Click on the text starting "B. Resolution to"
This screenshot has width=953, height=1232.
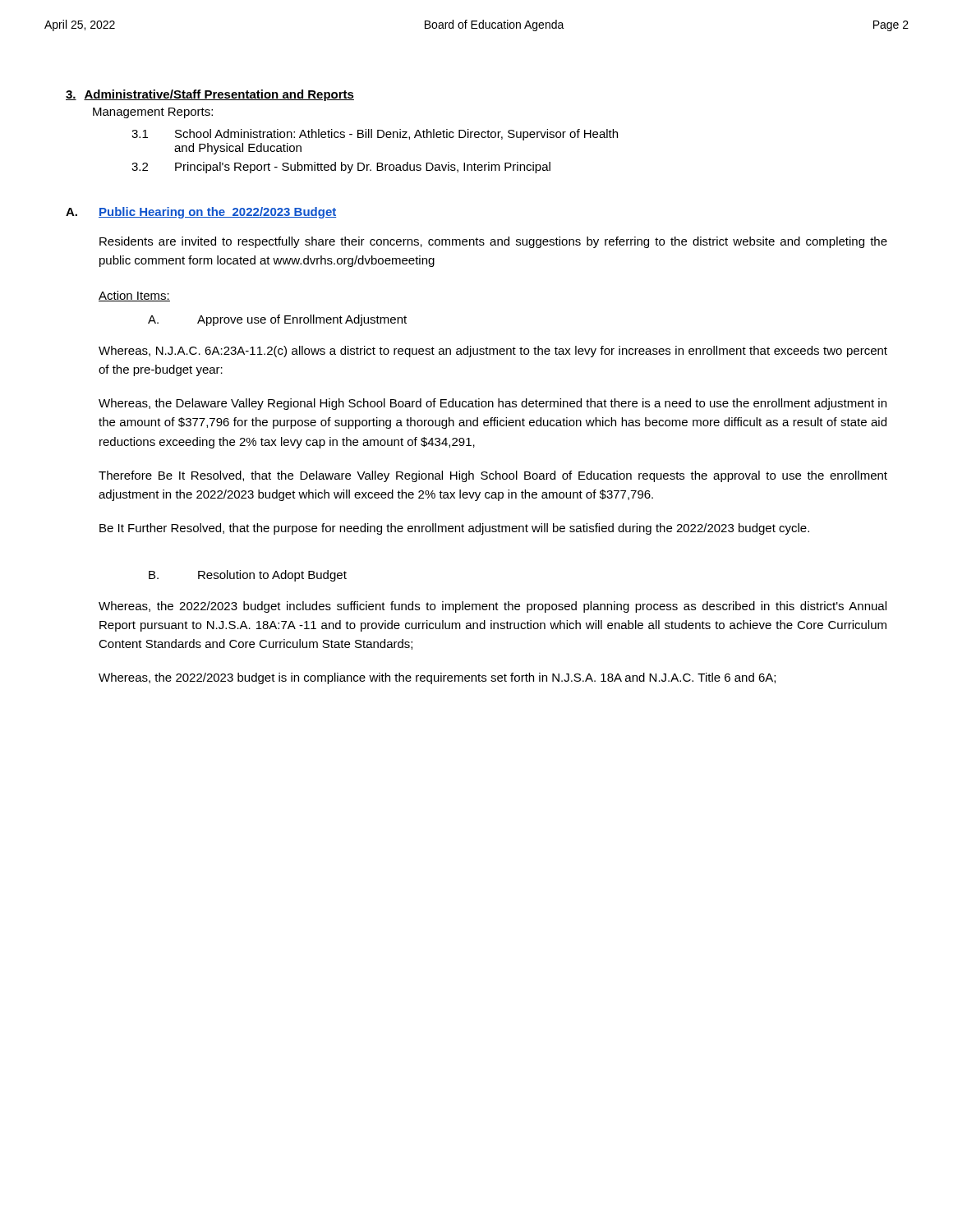pos(247,574)
